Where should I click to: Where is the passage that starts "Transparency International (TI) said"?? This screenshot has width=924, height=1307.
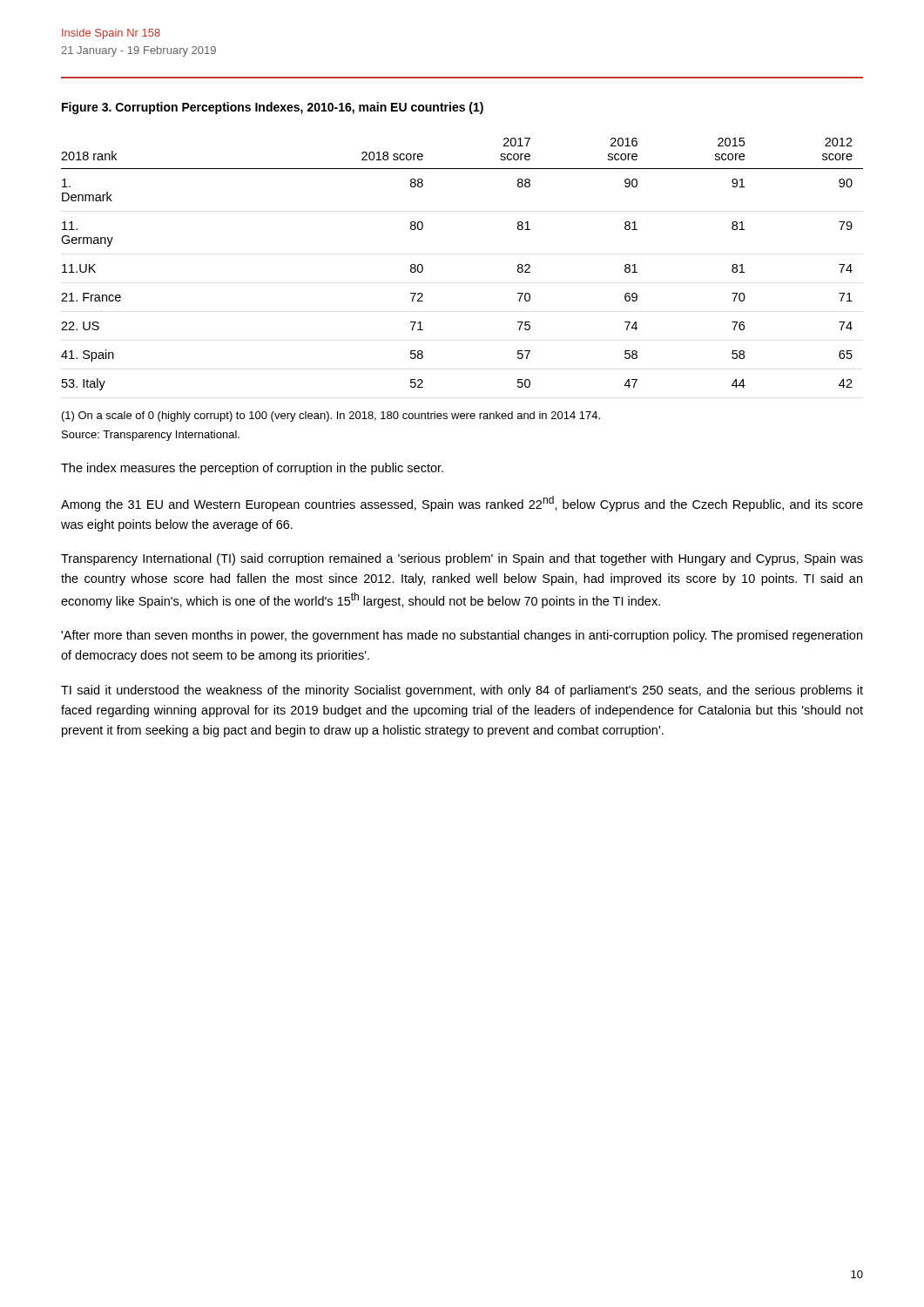[x=462, y=580]
